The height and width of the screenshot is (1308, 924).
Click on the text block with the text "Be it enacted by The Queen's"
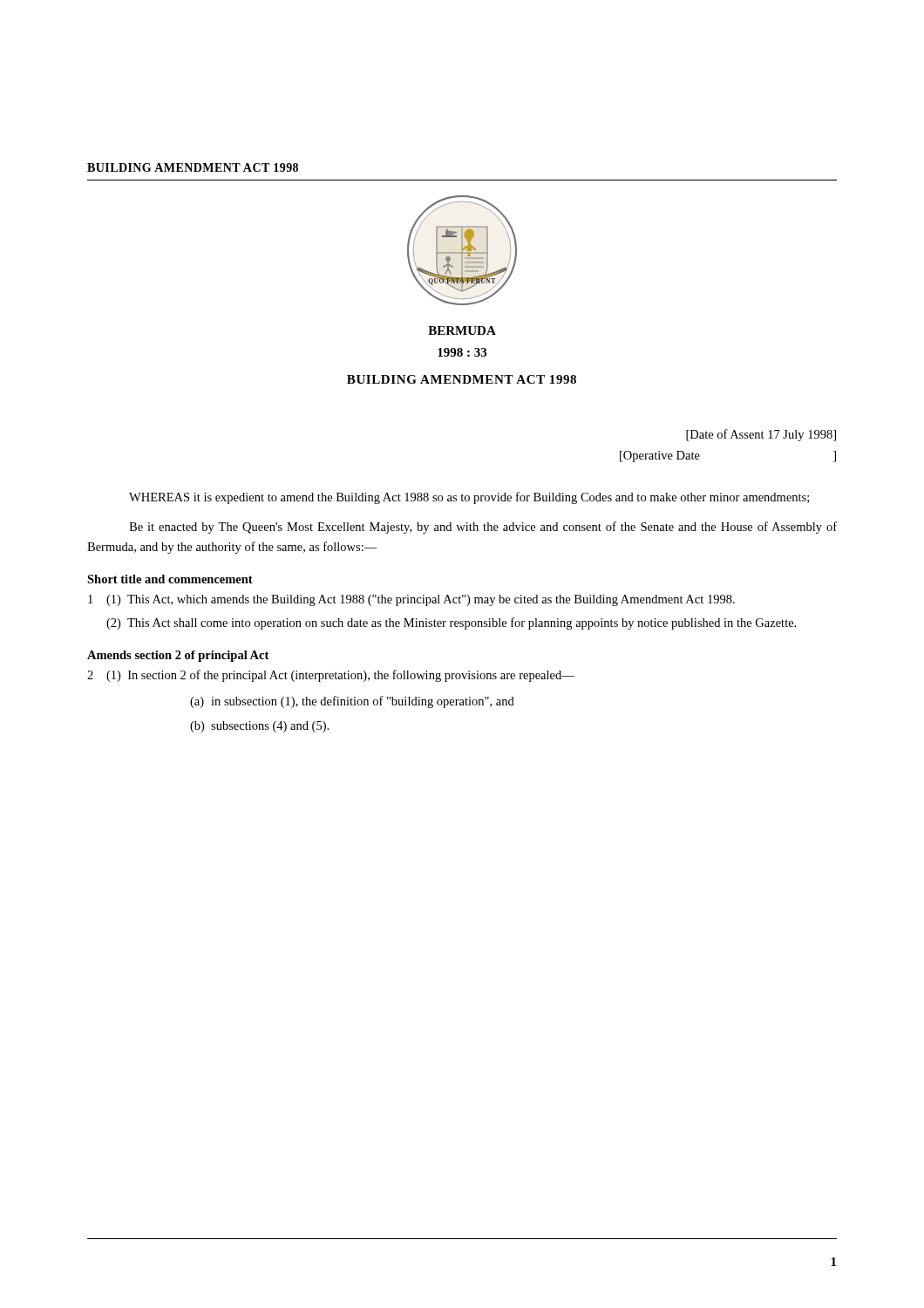coord(462,537)
